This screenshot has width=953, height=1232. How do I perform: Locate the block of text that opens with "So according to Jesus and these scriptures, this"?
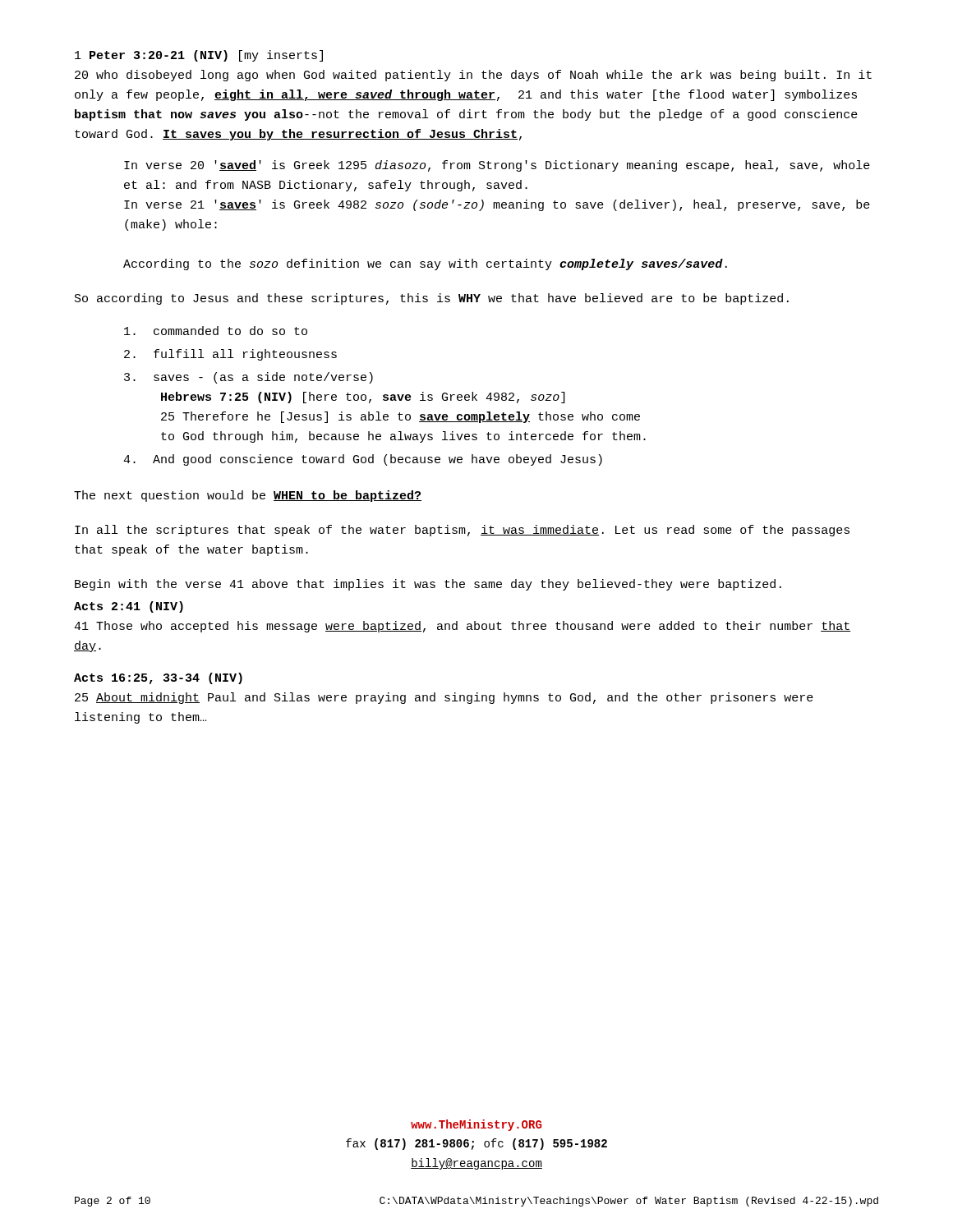click(433, 299)
